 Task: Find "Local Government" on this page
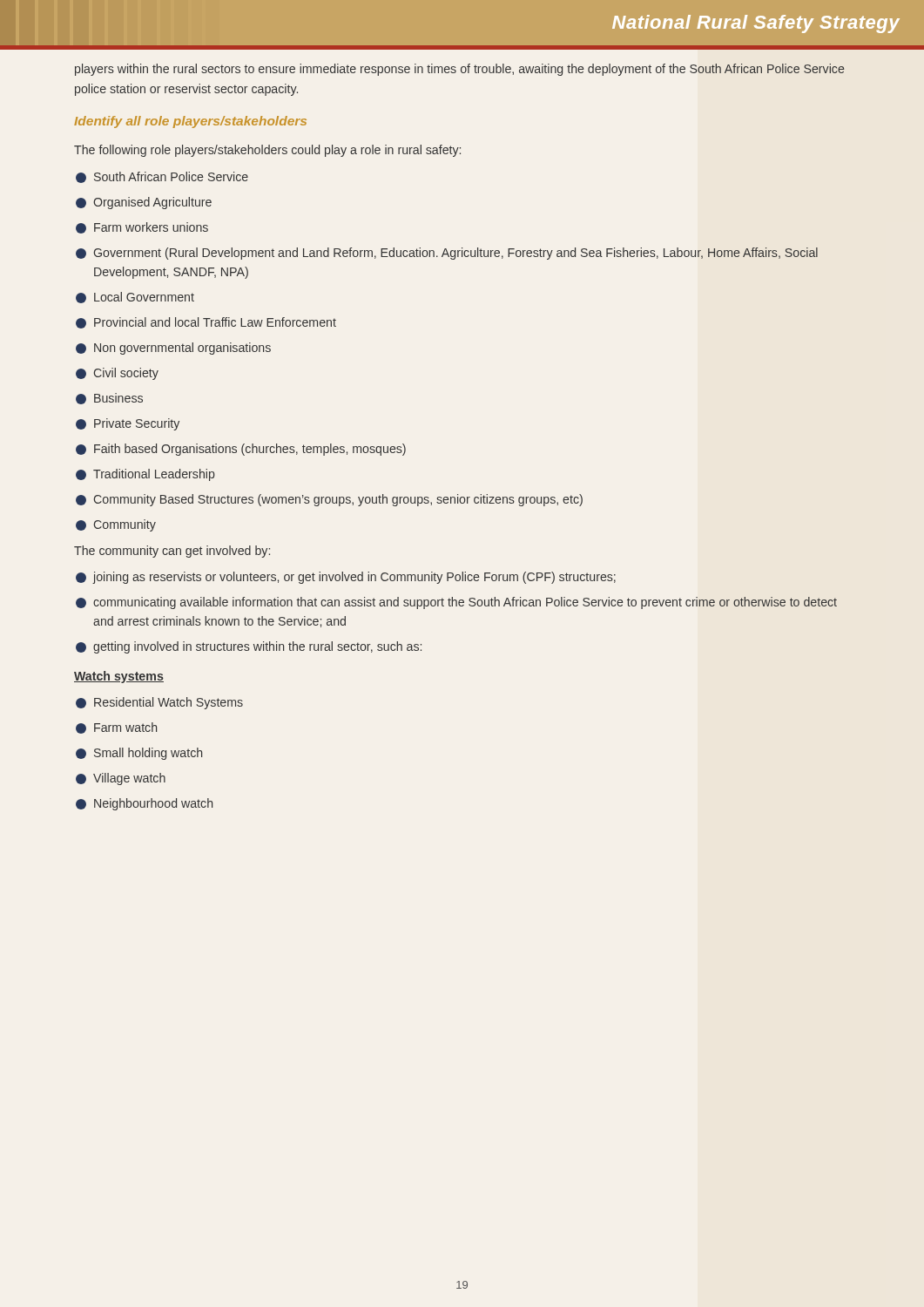pos(135,298)
